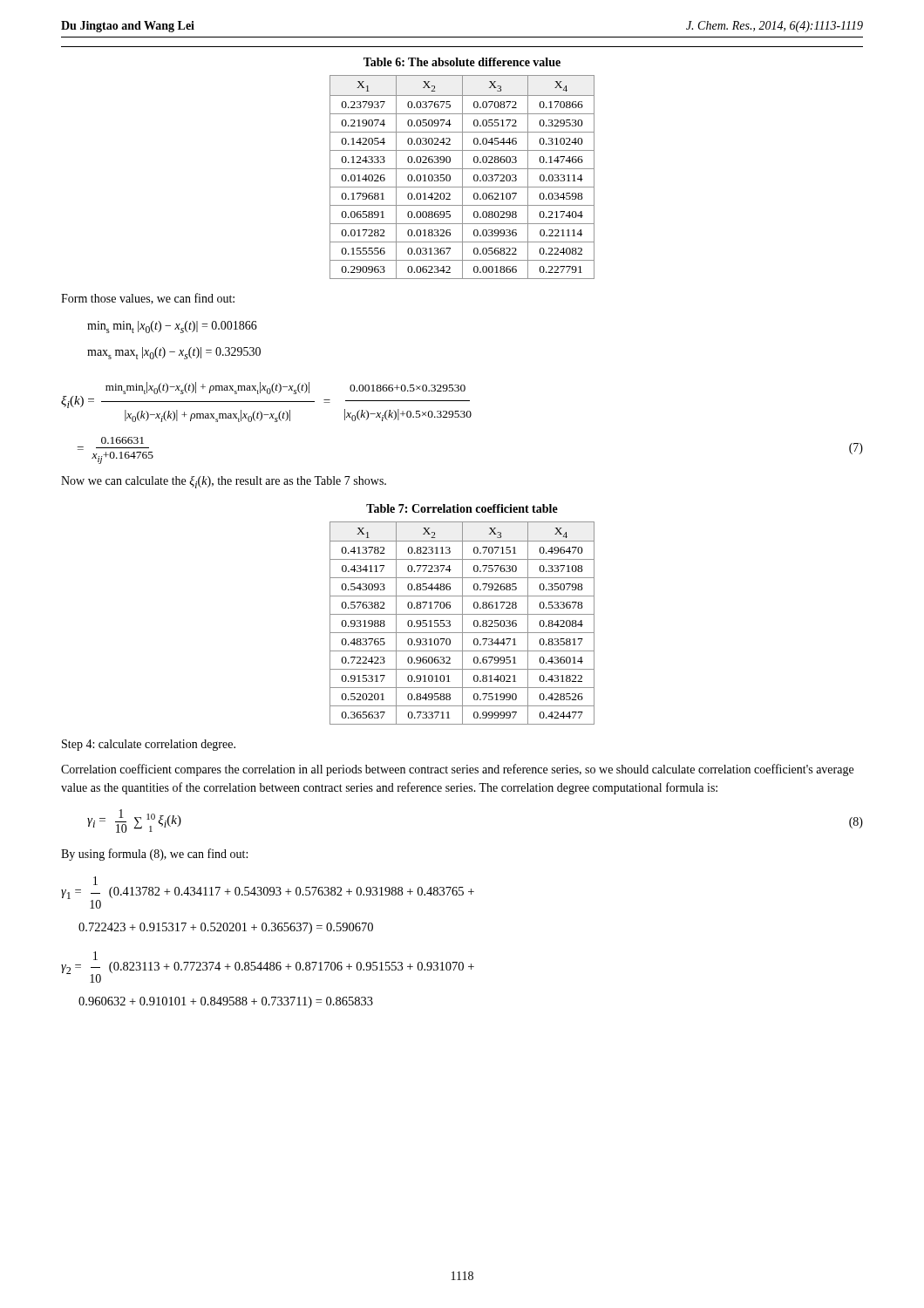Locate the region starting "Table 6: The absolute difference value"
Viewport: 924px width, 1308px height.
coord(462,62)
